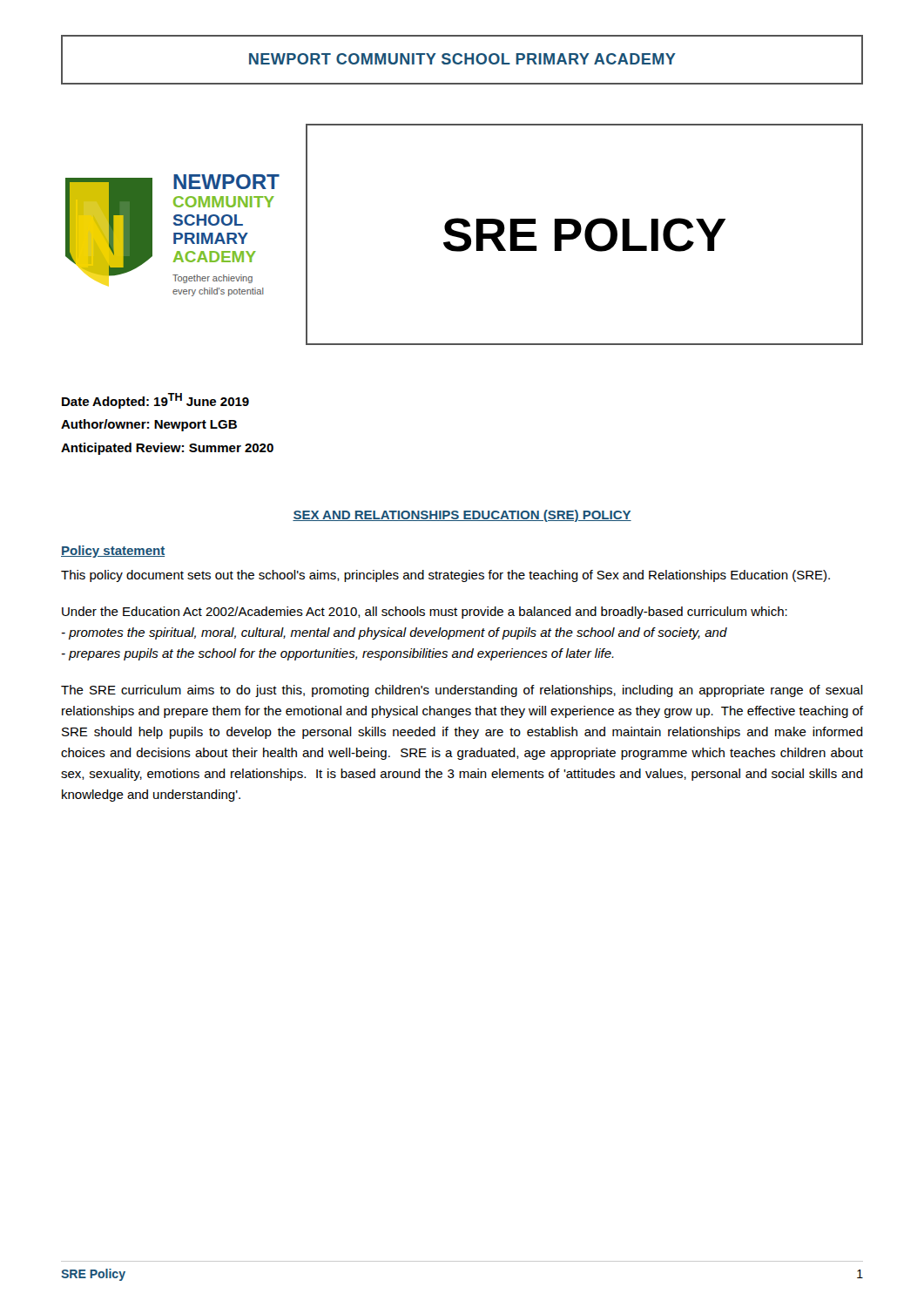Navigate to the text starting "Policy statement"
Image resolution: width=924 pixels, height=1307 pixels.
tap(113, 550)
